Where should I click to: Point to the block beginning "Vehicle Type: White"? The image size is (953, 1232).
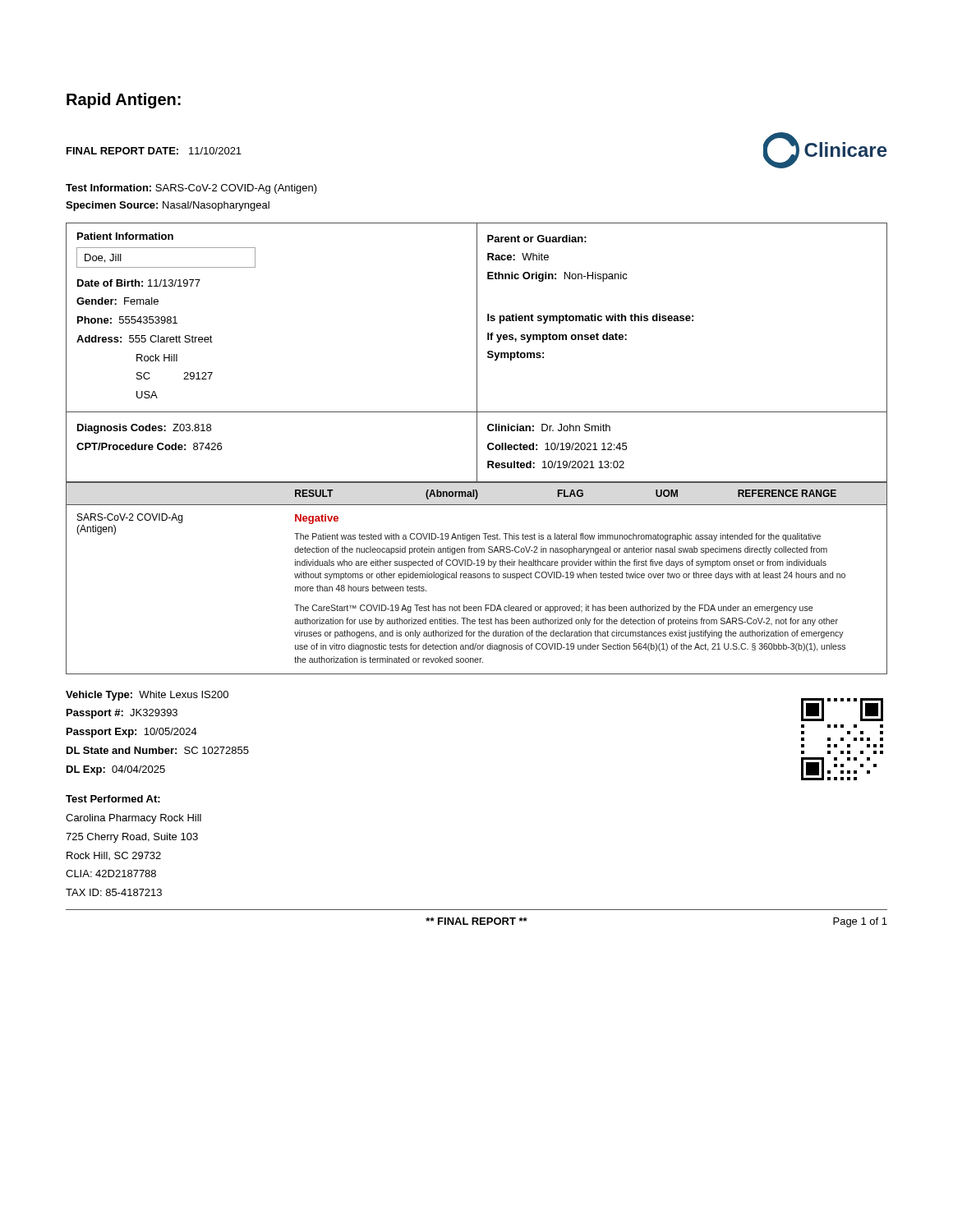(157, 732)
